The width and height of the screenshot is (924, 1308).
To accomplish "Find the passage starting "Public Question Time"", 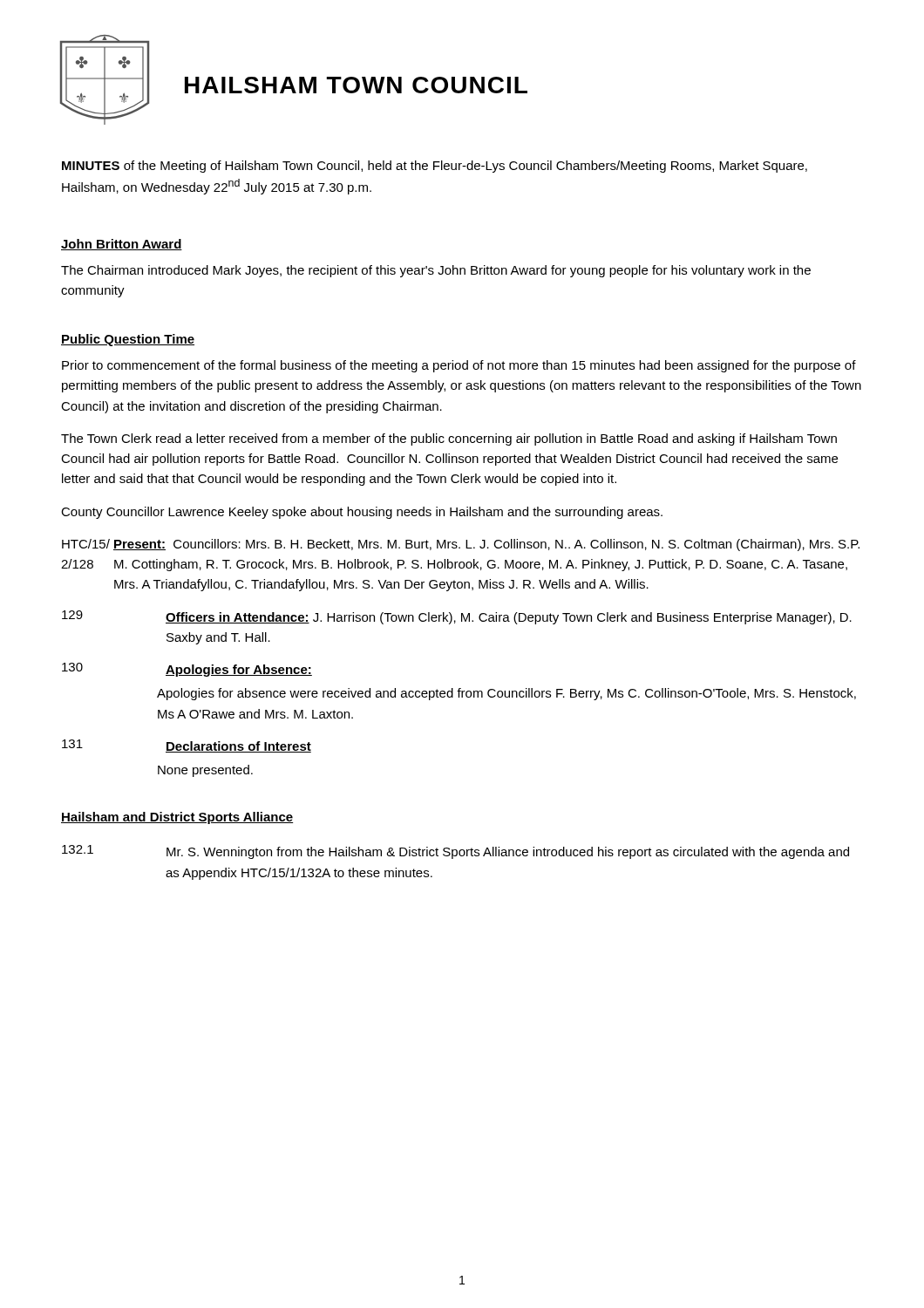I will tap(128, 339).
